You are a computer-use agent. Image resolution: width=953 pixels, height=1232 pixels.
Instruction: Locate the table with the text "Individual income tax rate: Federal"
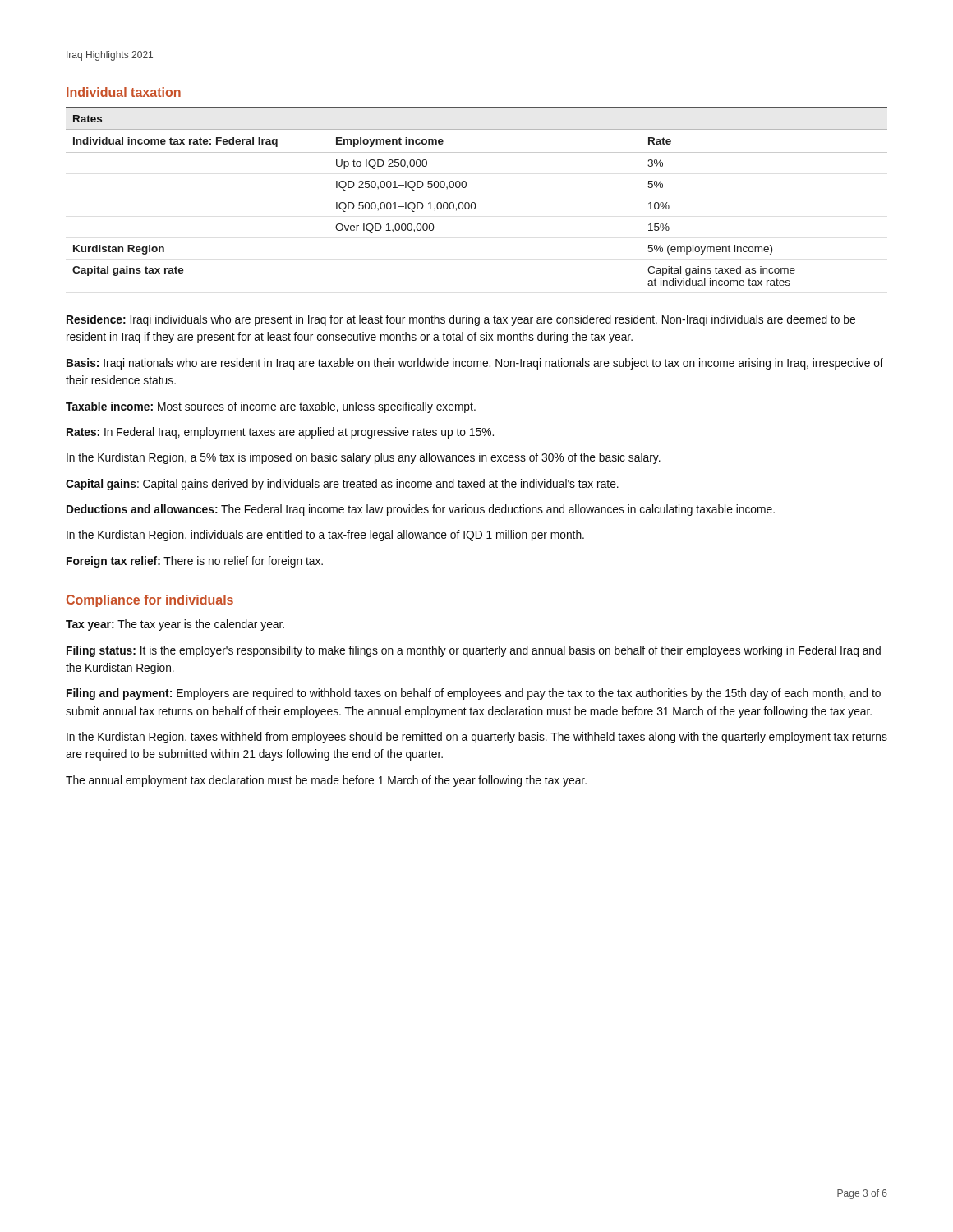[476, 200]
